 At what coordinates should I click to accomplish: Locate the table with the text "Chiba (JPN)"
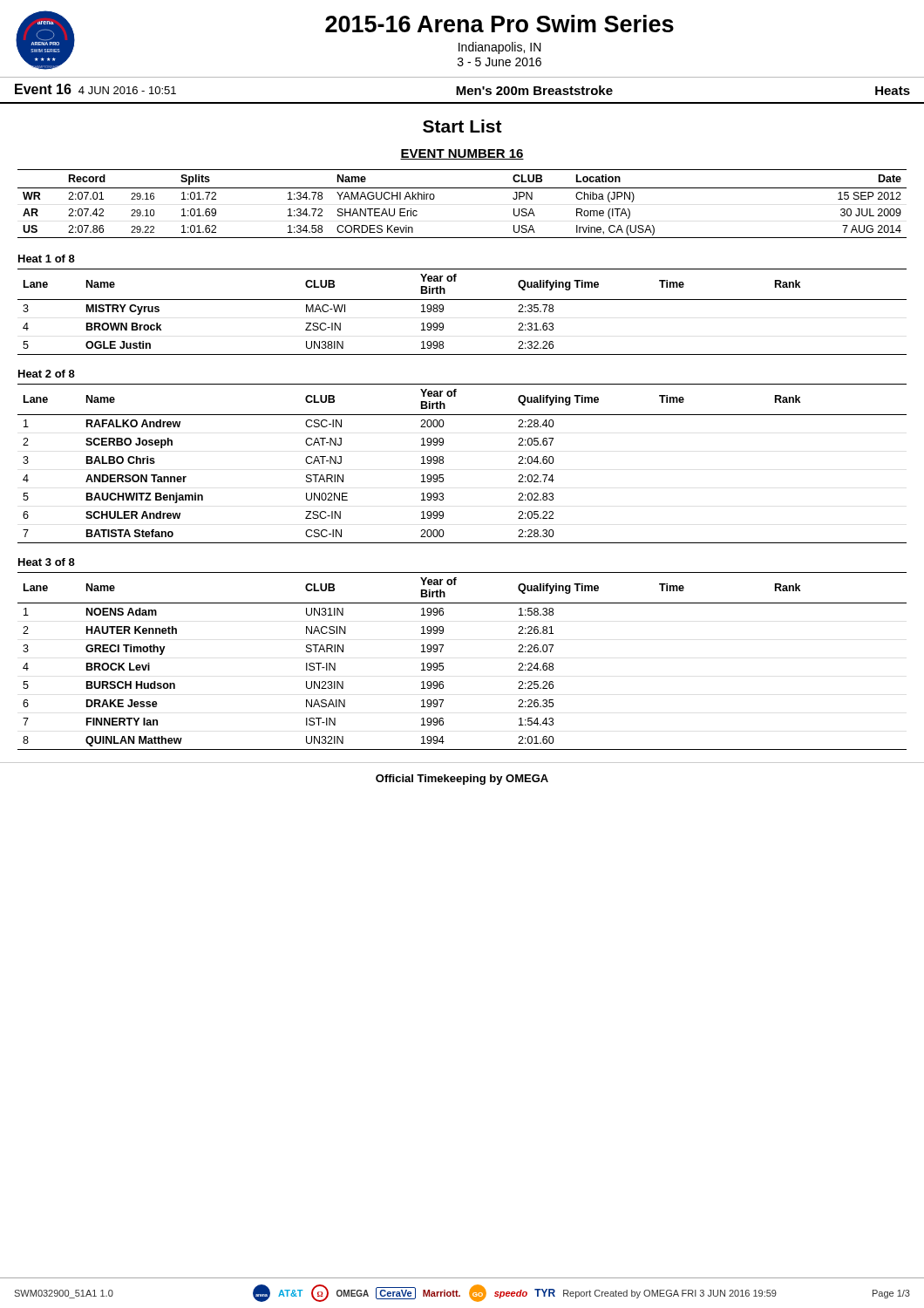coord(462,204)
